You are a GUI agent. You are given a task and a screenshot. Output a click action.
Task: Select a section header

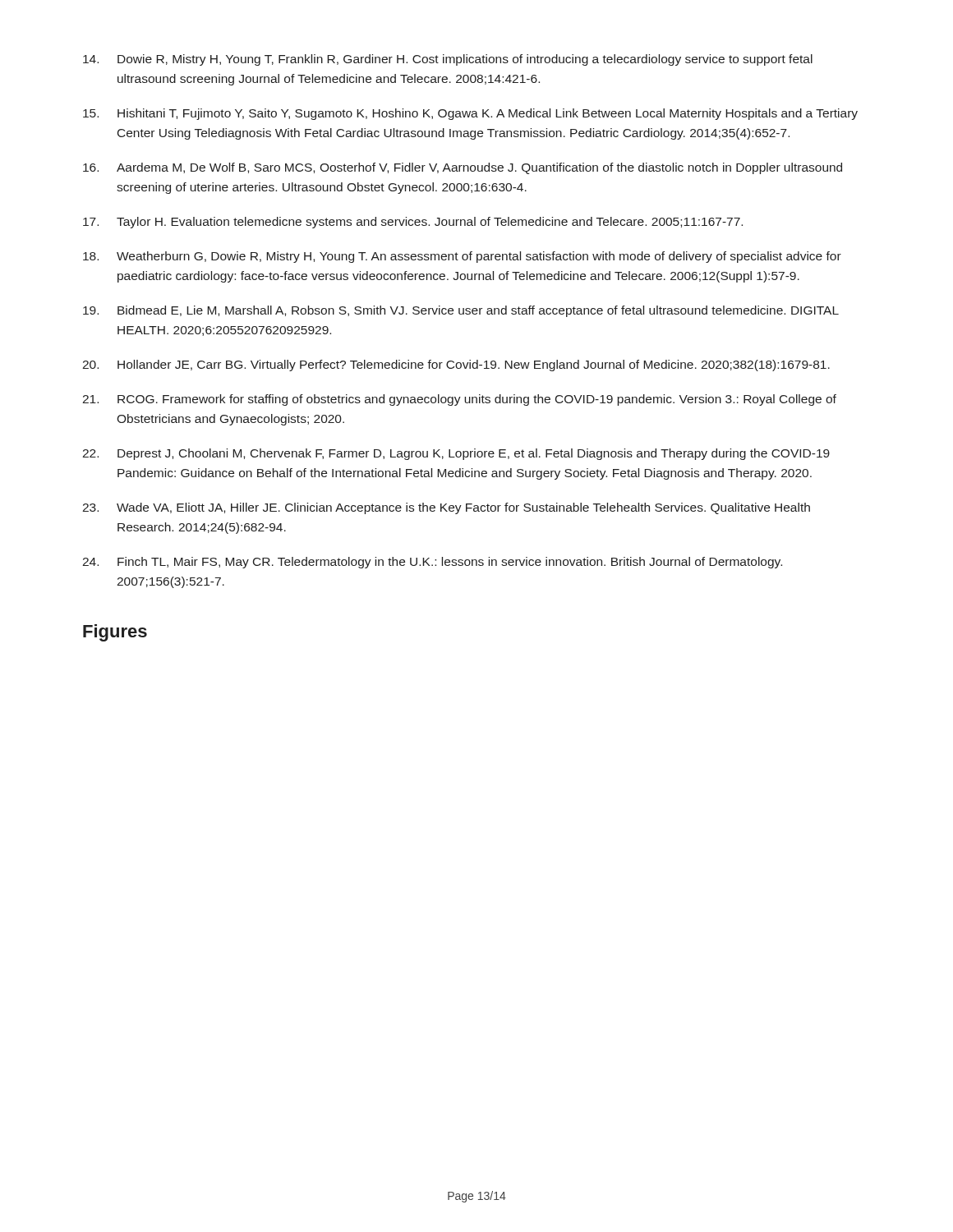(x=115, y=631)
